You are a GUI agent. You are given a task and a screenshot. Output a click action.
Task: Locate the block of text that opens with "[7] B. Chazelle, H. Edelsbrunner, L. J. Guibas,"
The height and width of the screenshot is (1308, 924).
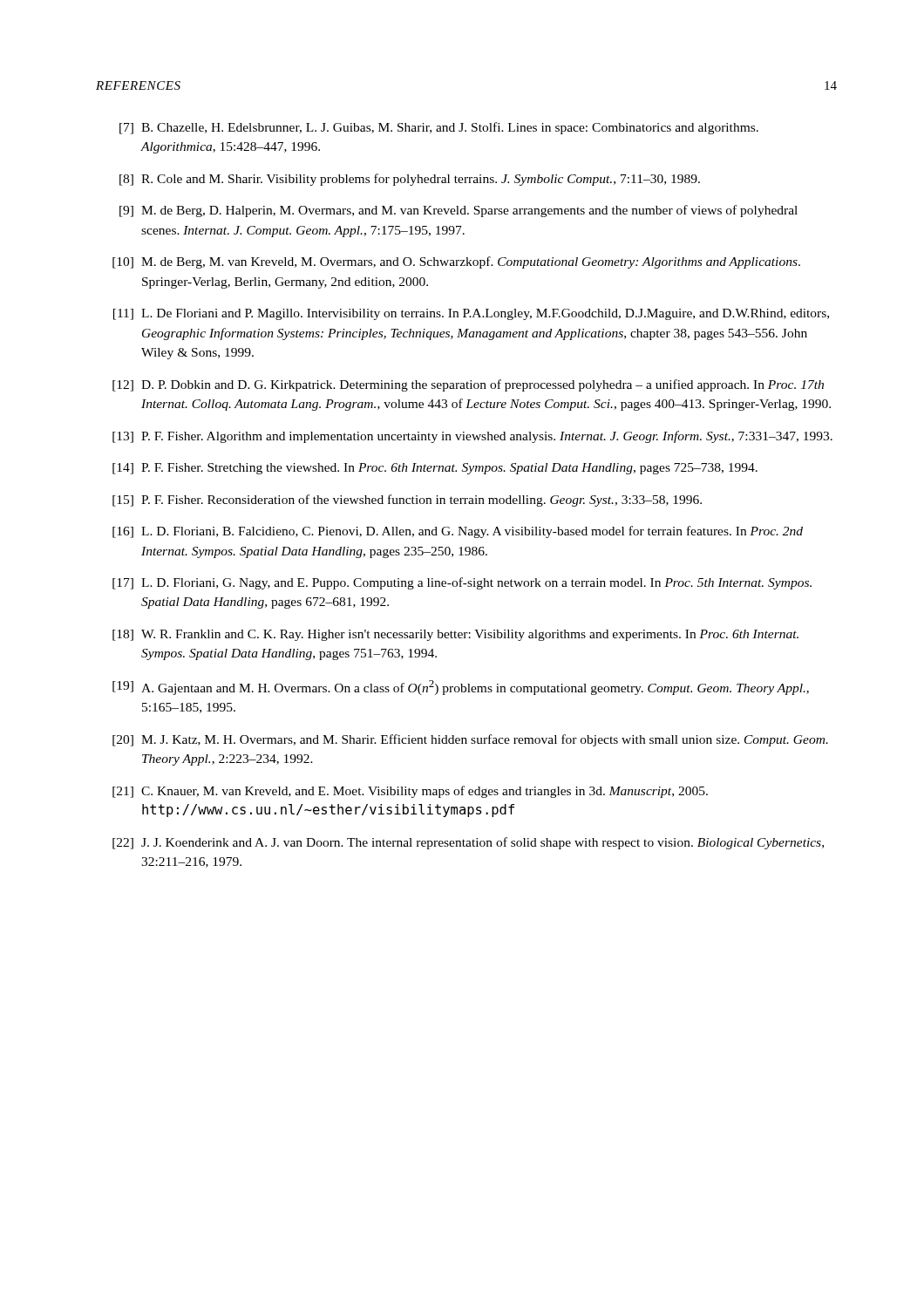coord(466,137)
